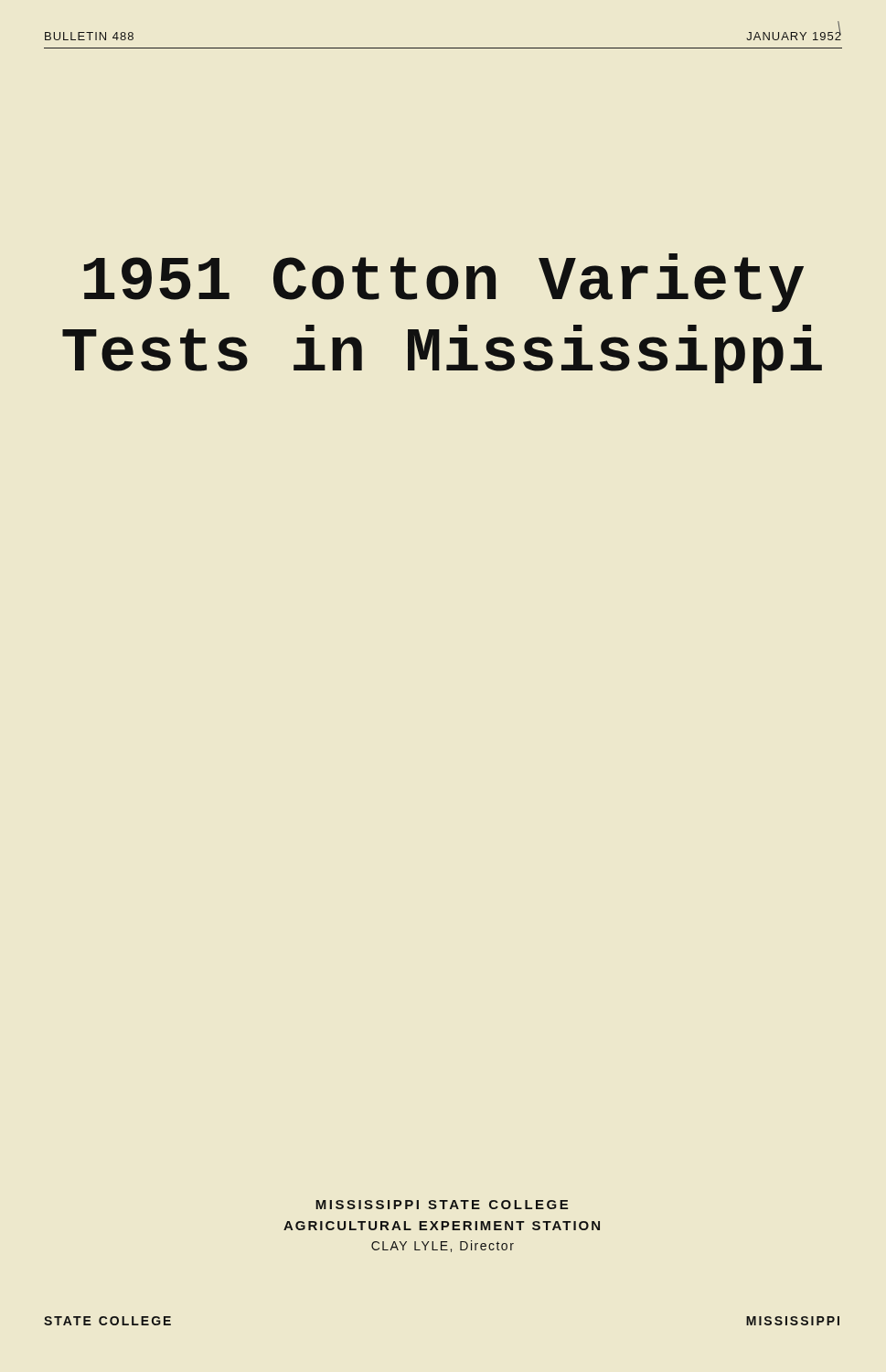Locate the title containing "1951 Cotton VarietyTests in Mississippi"
This screenshot has height=1372, width=886.
click(x=443, y=318)
